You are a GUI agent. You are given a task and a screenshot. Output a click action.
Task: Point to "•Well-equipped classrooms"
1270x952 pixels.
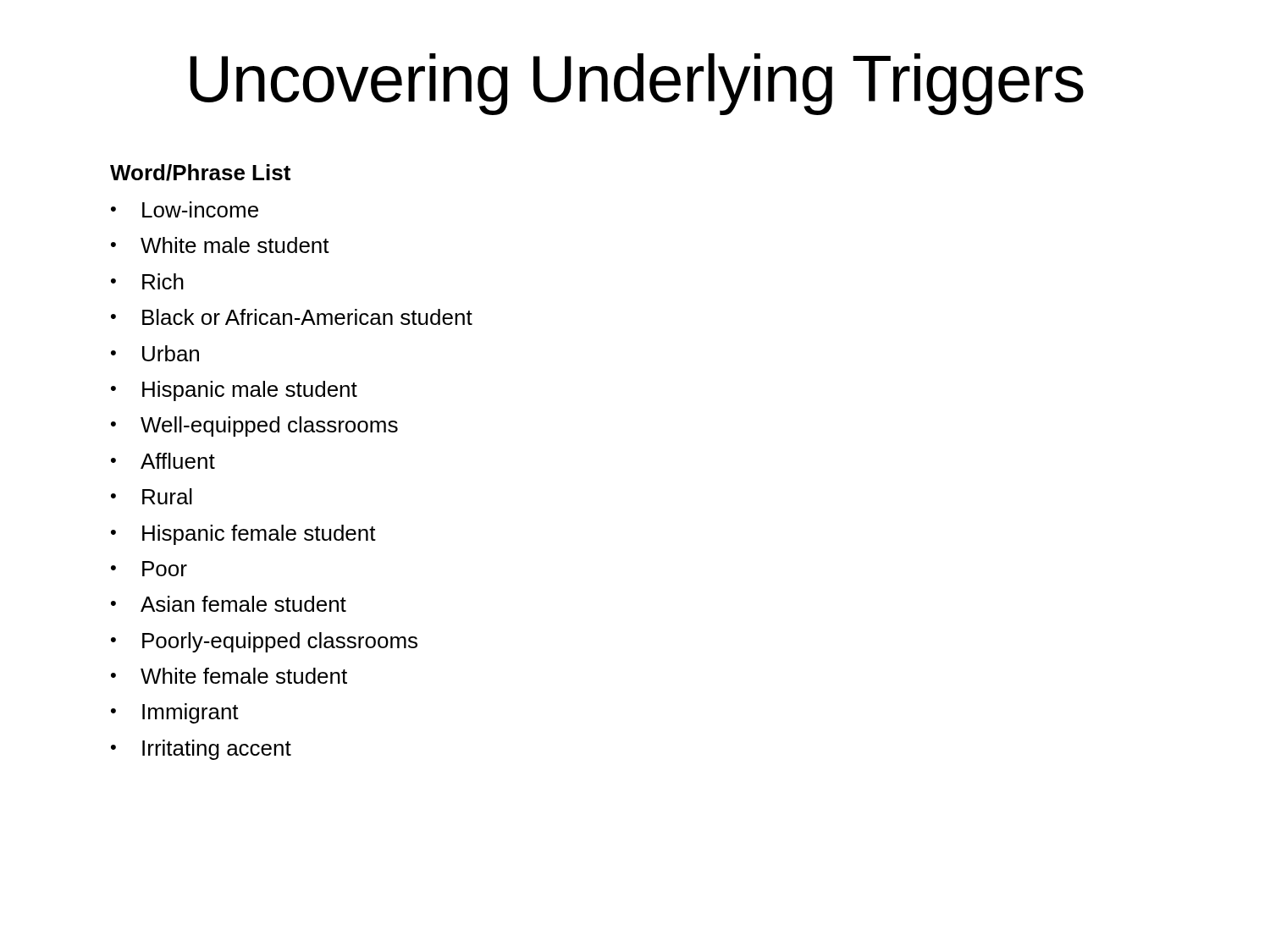click(254, 425)
